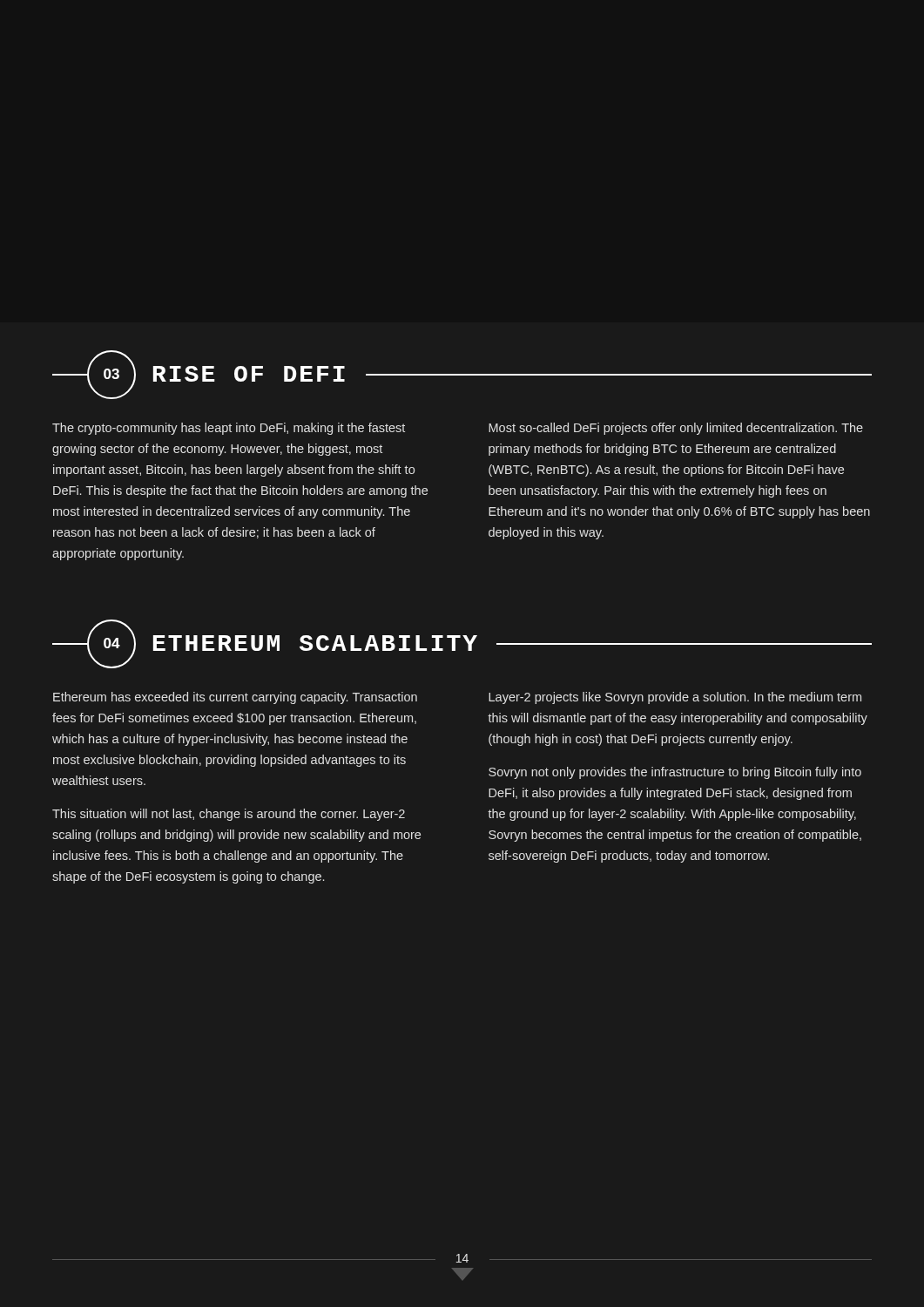924x1307 pixels.
Task: Find the text starting "The crypto-community has leapt"
Action: point(244,491)
